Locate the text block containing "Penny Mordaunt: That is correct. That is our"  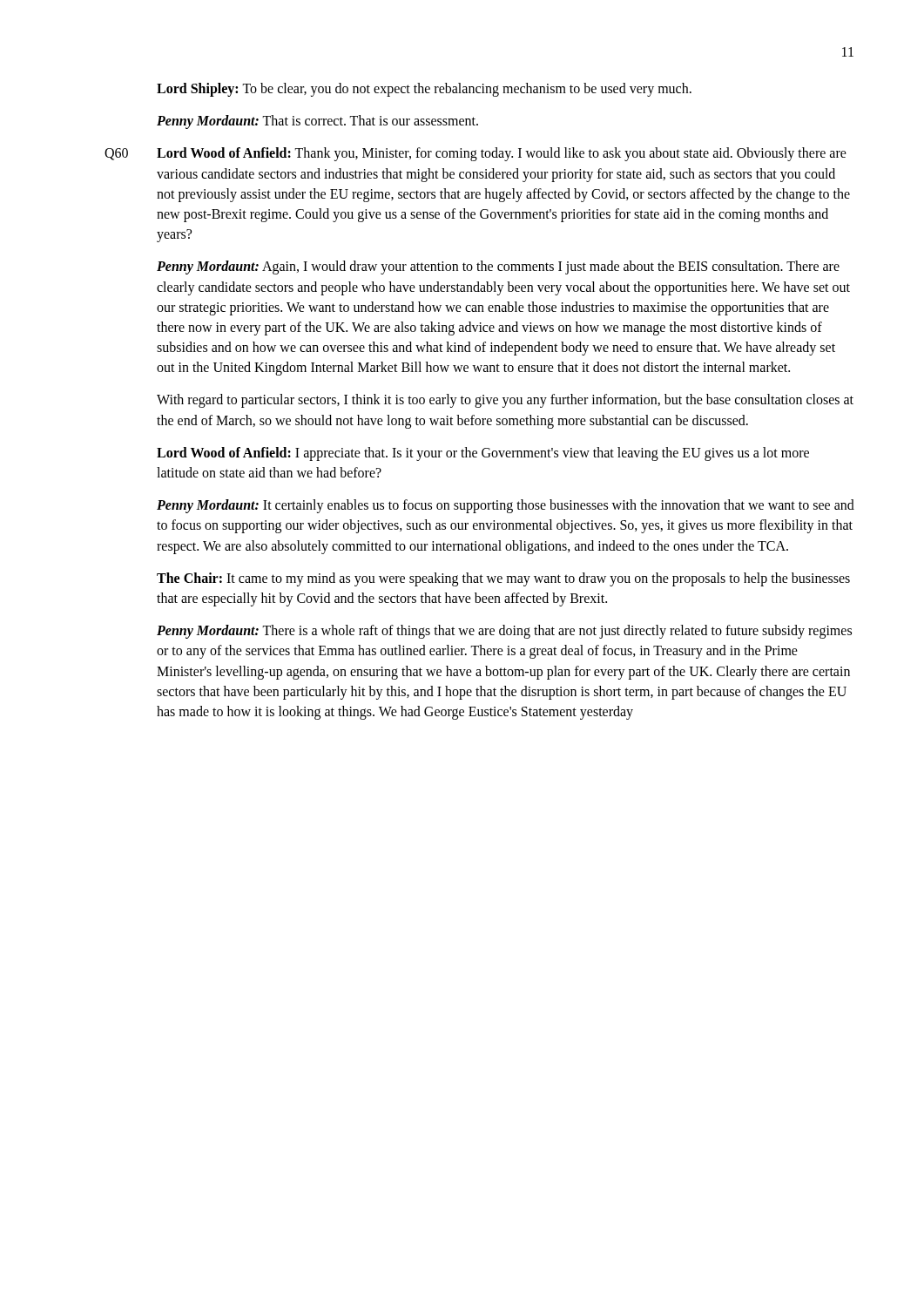[x=317, y=122]
